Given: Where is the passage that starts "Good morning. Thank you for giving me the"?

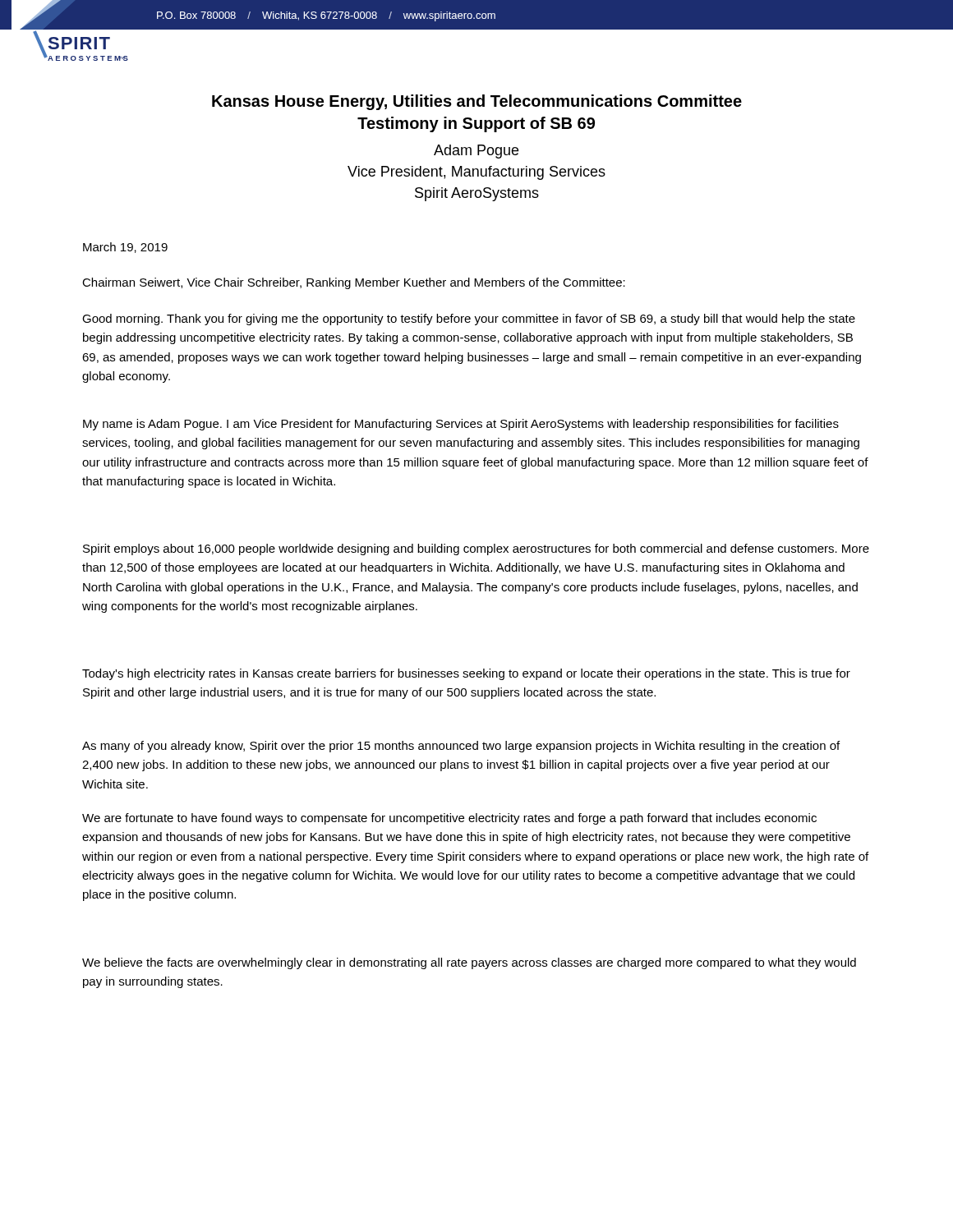Looking at the screenshot, I should tap(472, 347).
